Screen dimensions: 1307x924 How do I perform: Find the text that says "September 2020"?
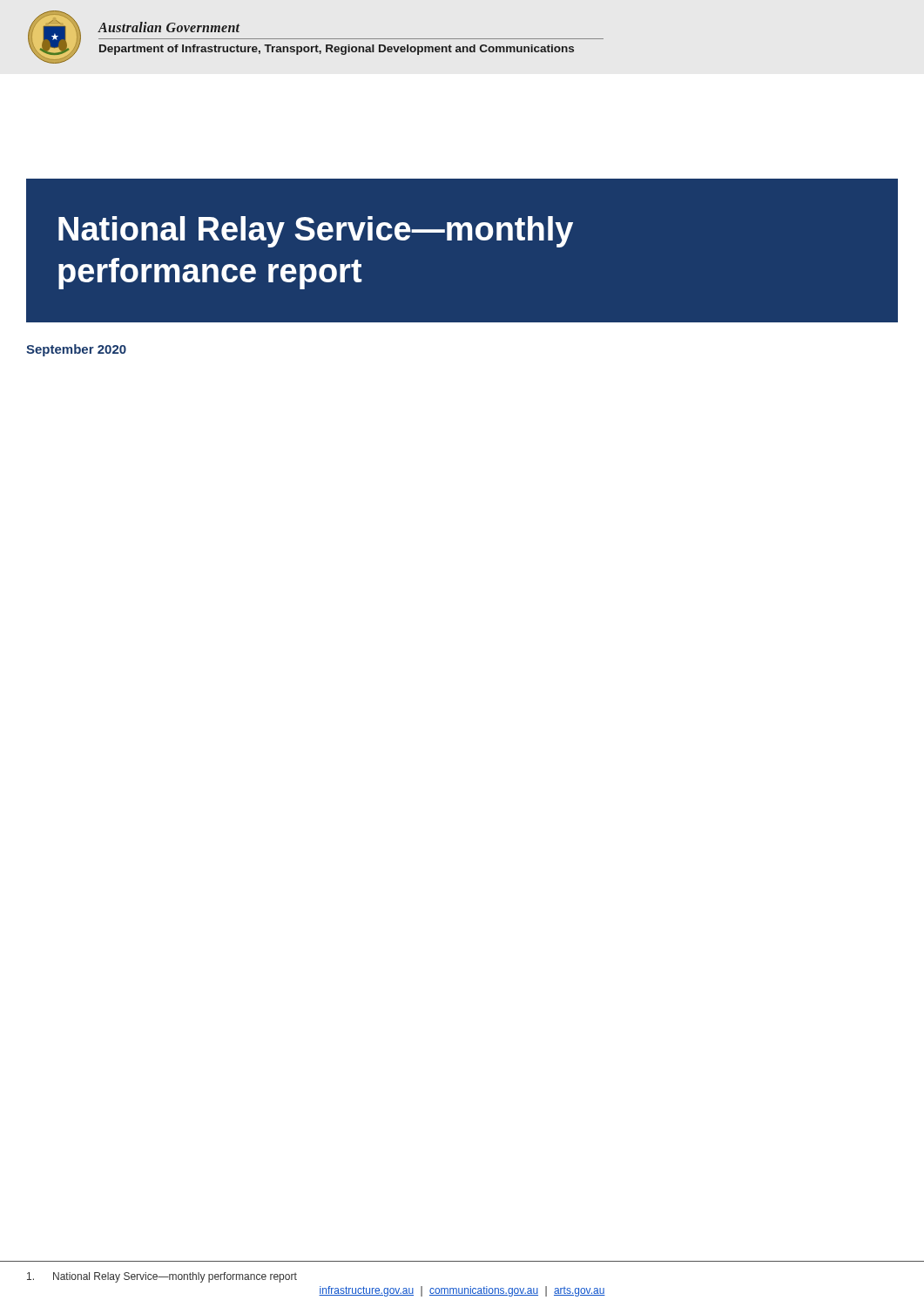(76, 349)
